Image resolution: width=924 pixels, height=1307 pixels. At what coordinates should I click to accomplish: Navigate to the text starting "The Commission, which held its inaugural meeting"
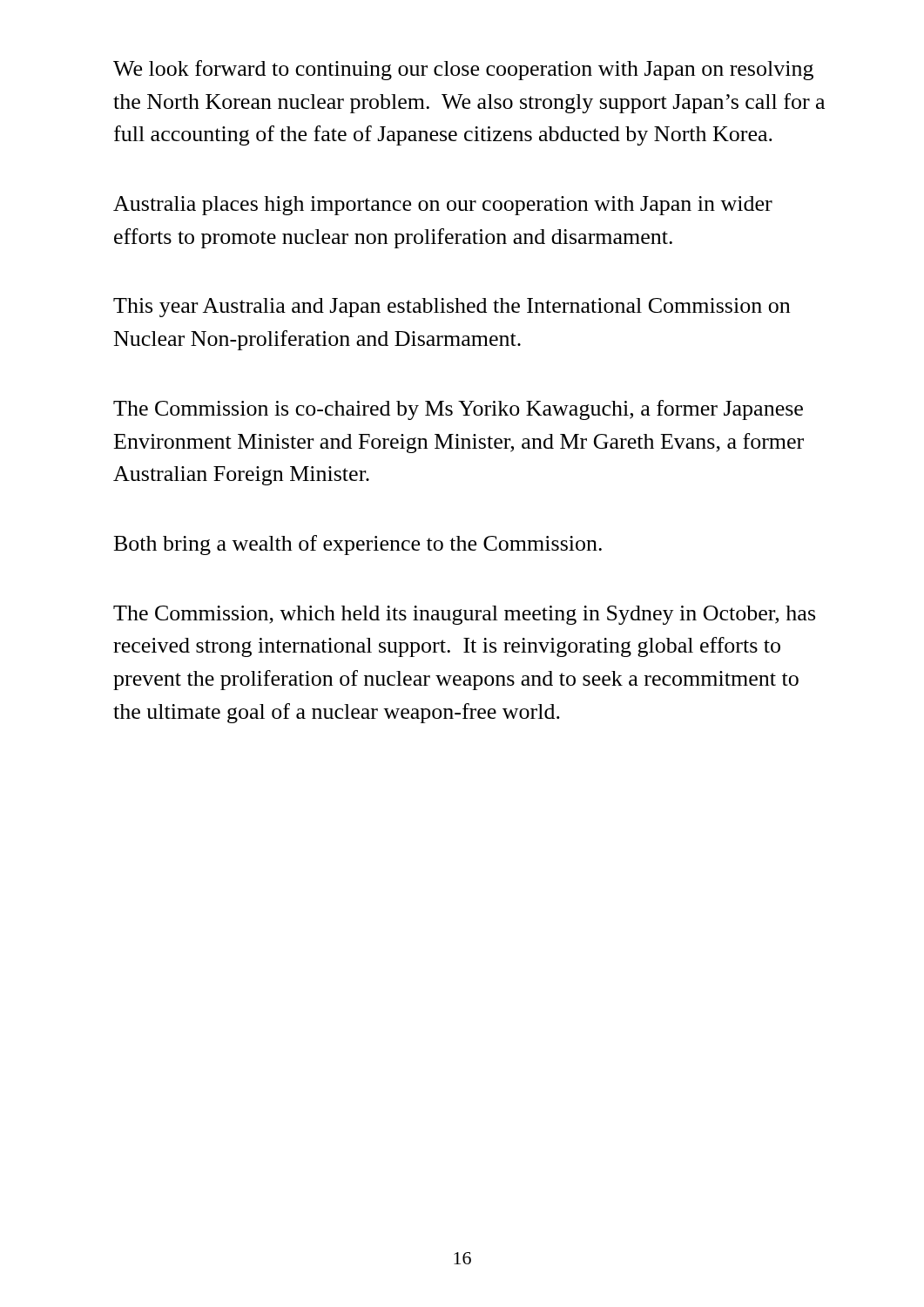tap(465, 662)
